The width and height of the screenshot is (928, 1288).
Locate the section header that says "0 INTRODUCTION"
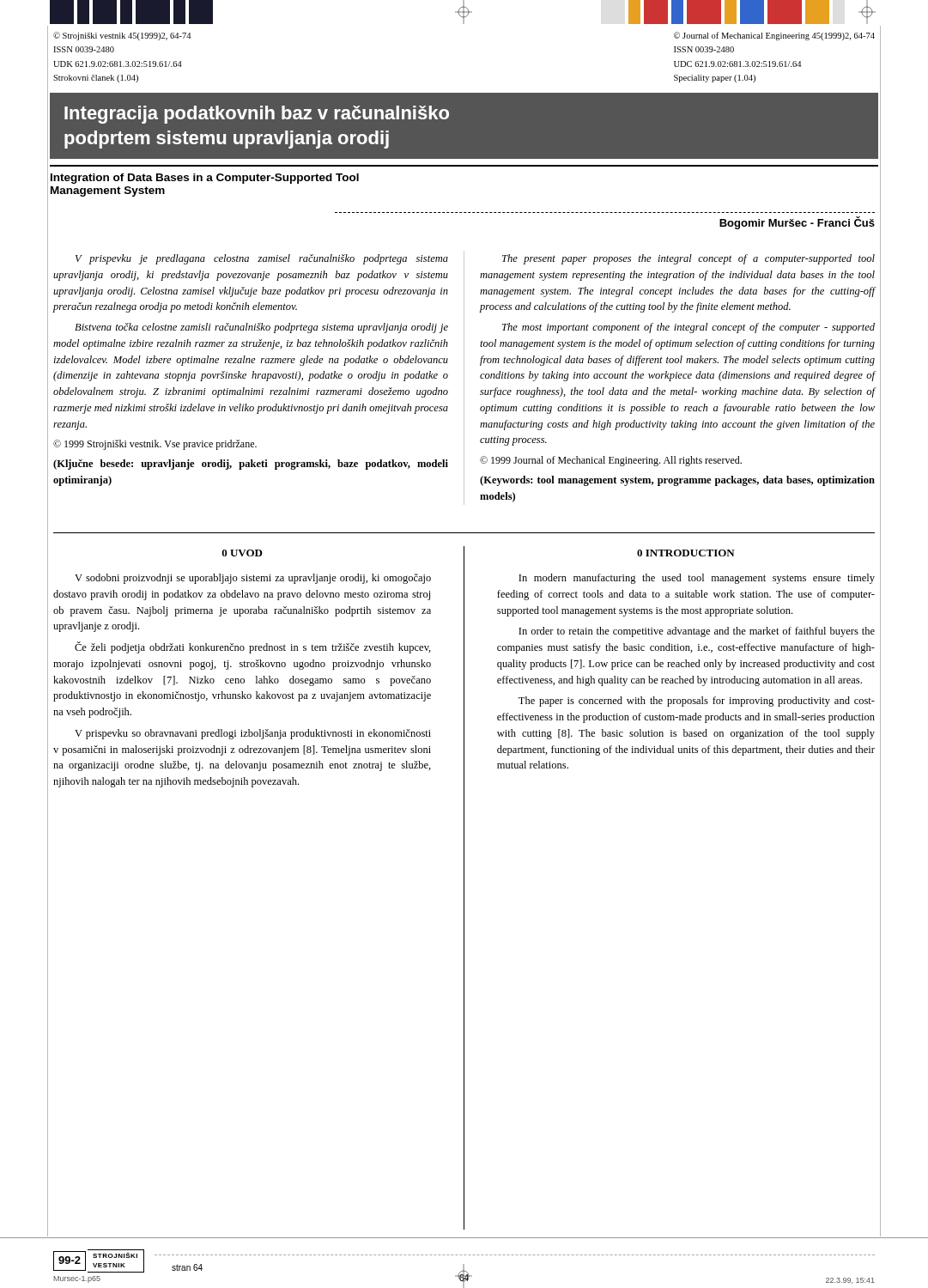(x=686, y=553)
